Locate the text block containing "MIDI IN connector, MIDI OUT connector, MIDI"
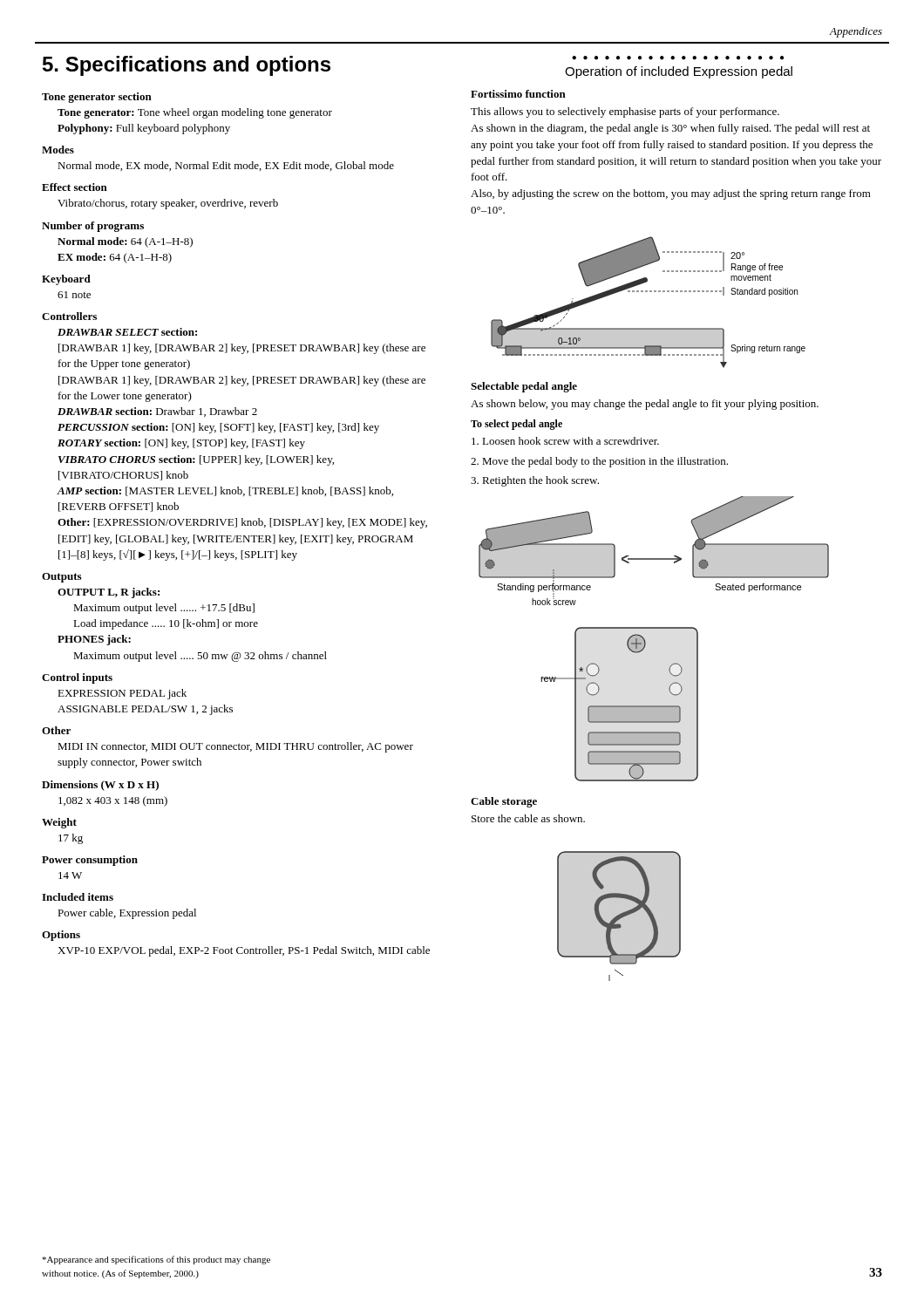The width and height of the screenshot is (924, 1308). (235, 754)
